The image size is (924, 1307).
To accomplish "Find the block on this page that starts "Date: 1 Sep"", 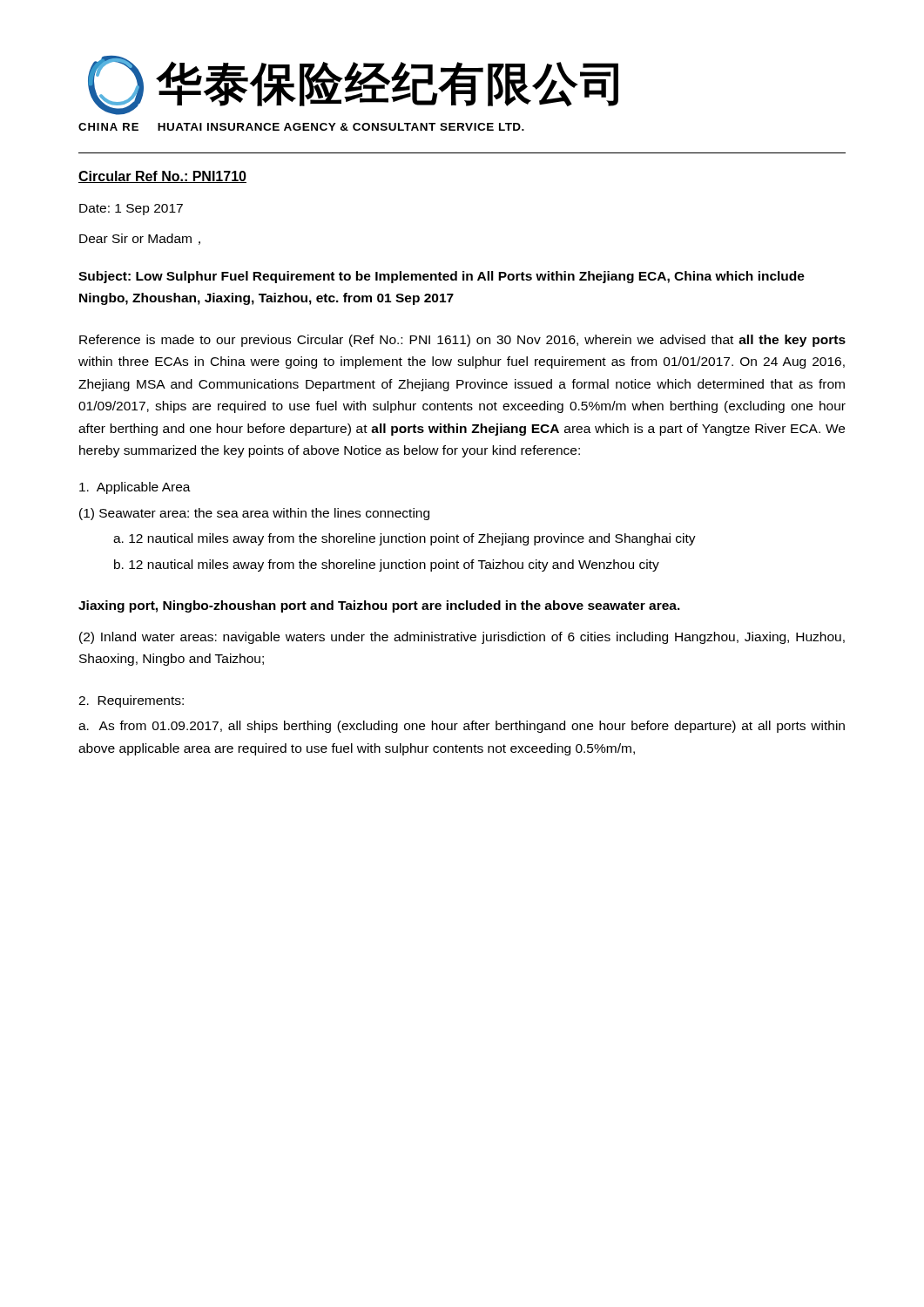I will (131, 208).
